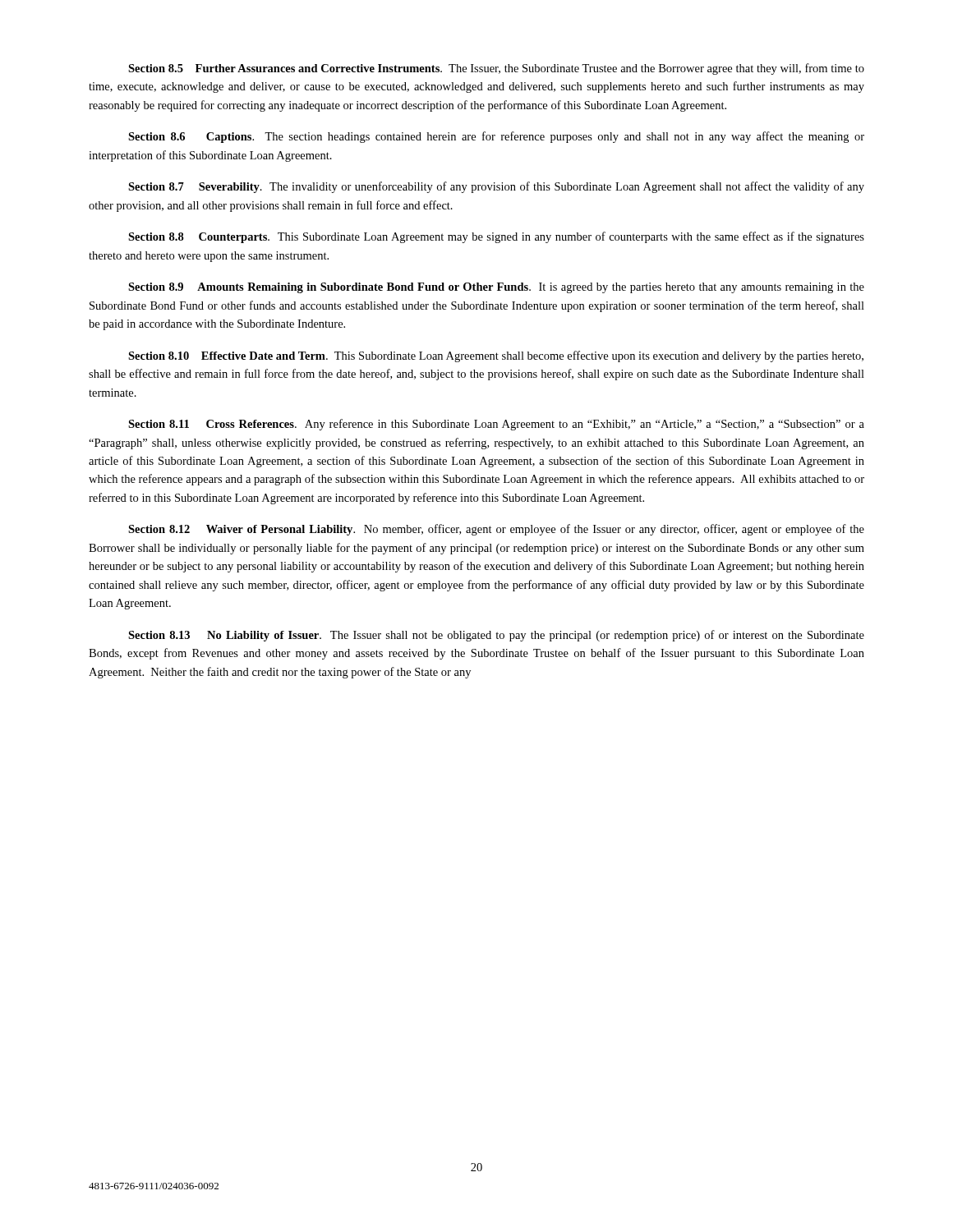Click on the text starting "Section 8.7 Severability. The invalidity"
The image size is (953, 1232).
click(476, 196)
